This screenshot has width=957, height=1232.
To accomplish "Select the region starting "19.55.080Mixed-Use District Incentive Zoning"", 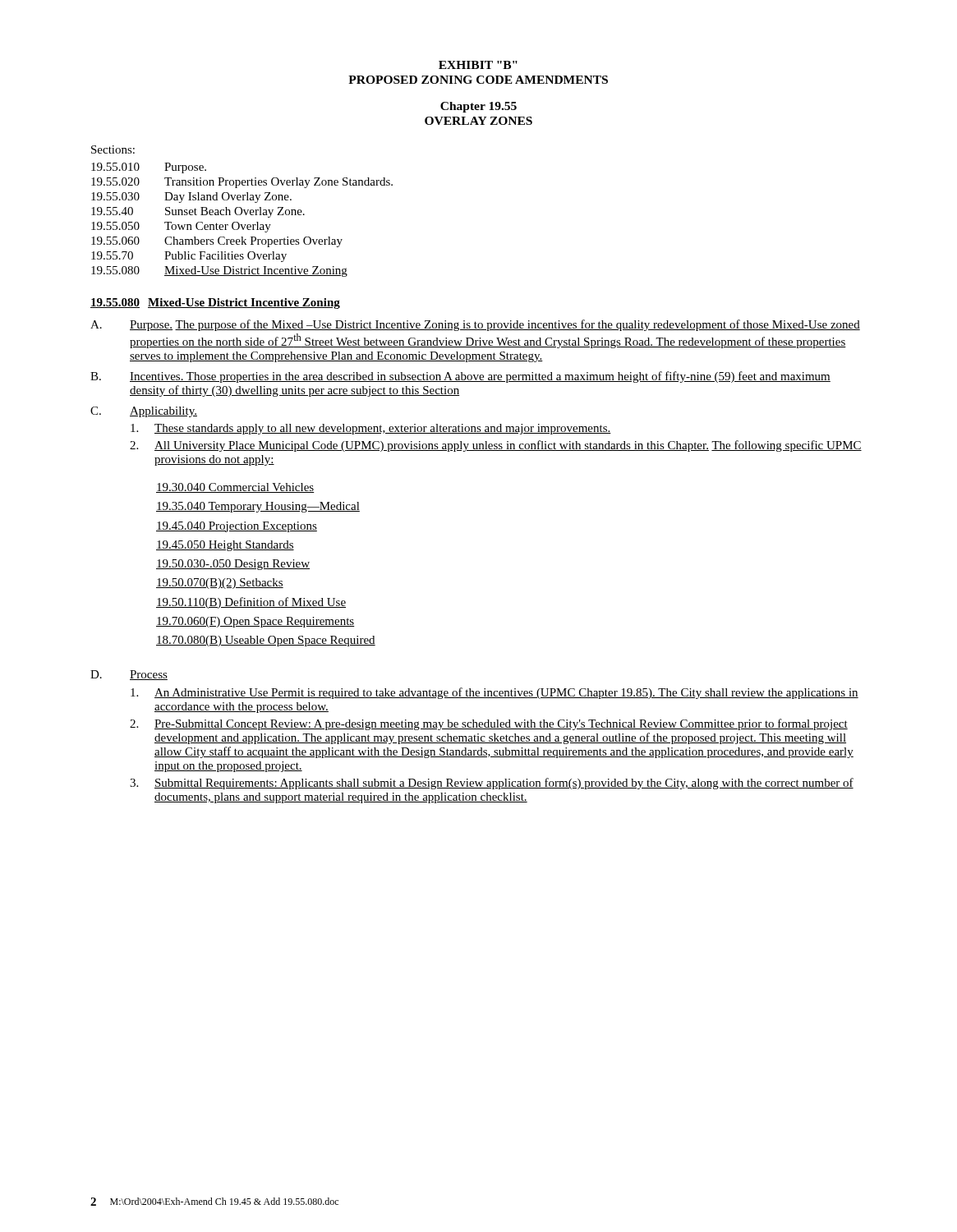I will coord(215,302).
